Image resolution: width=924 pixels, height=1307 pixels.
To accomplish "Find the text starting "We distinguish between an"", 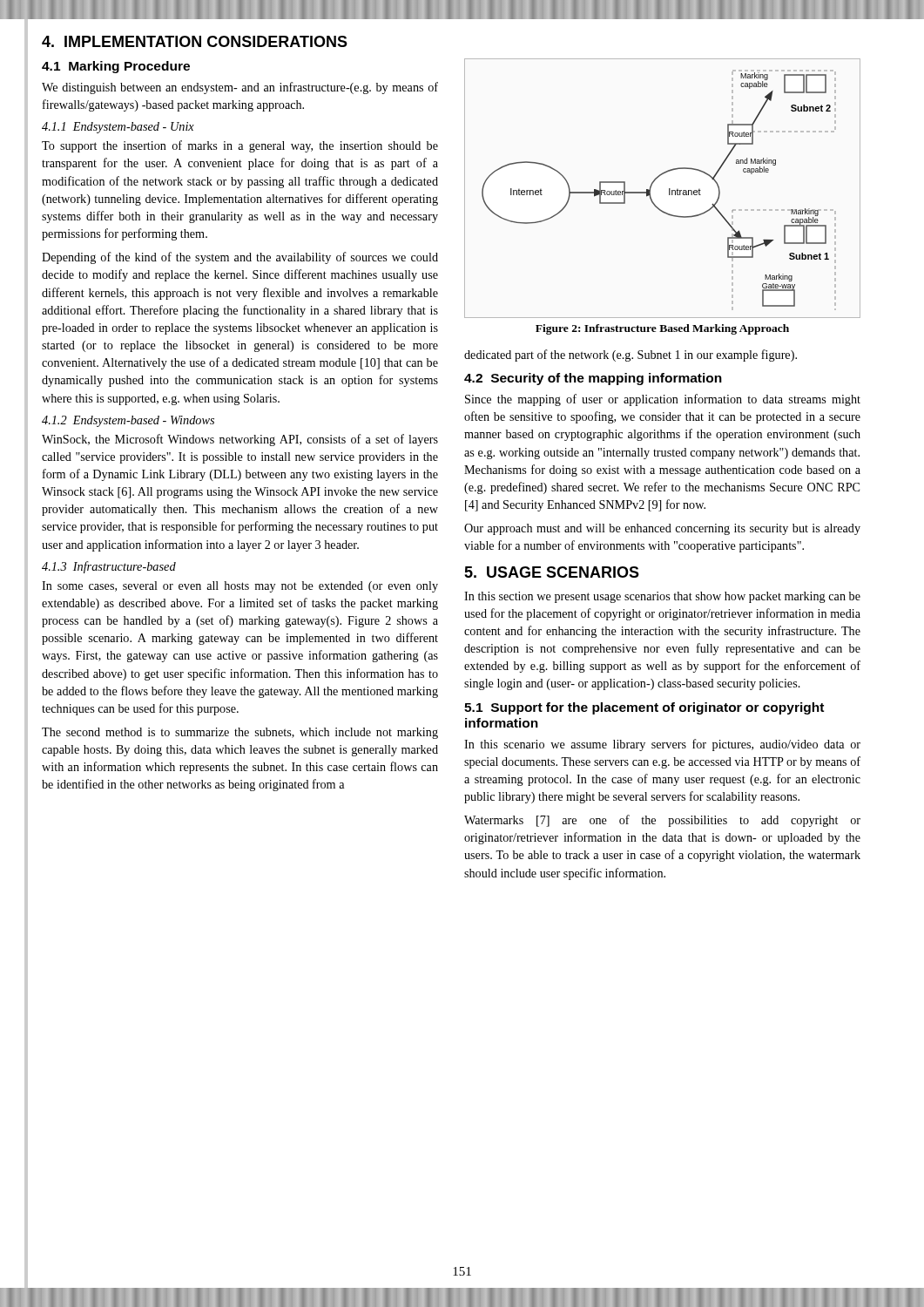I will click(240, 96).
